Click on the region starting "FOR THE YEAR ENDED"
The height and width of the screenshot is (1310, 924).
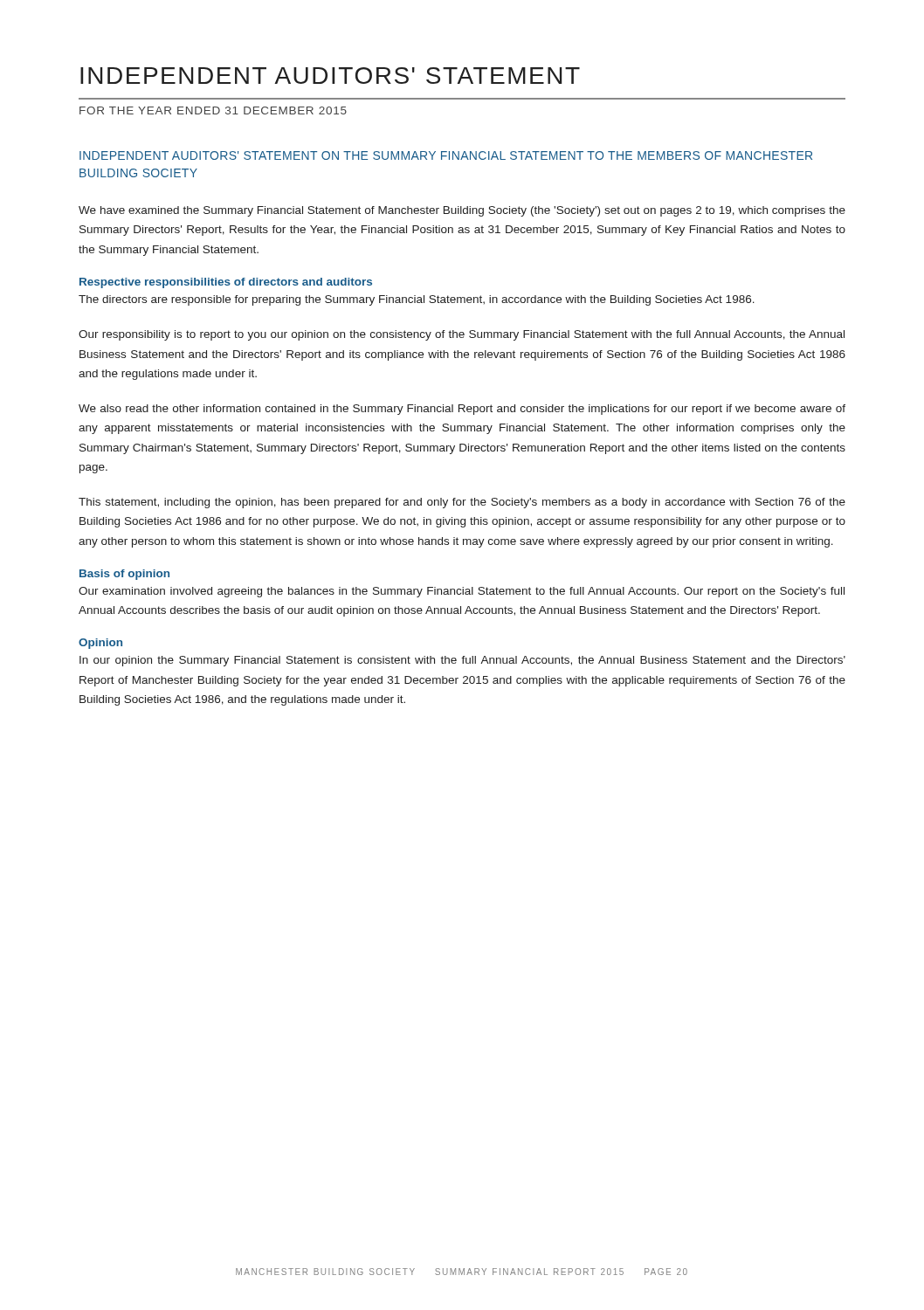tap(213, 110)
